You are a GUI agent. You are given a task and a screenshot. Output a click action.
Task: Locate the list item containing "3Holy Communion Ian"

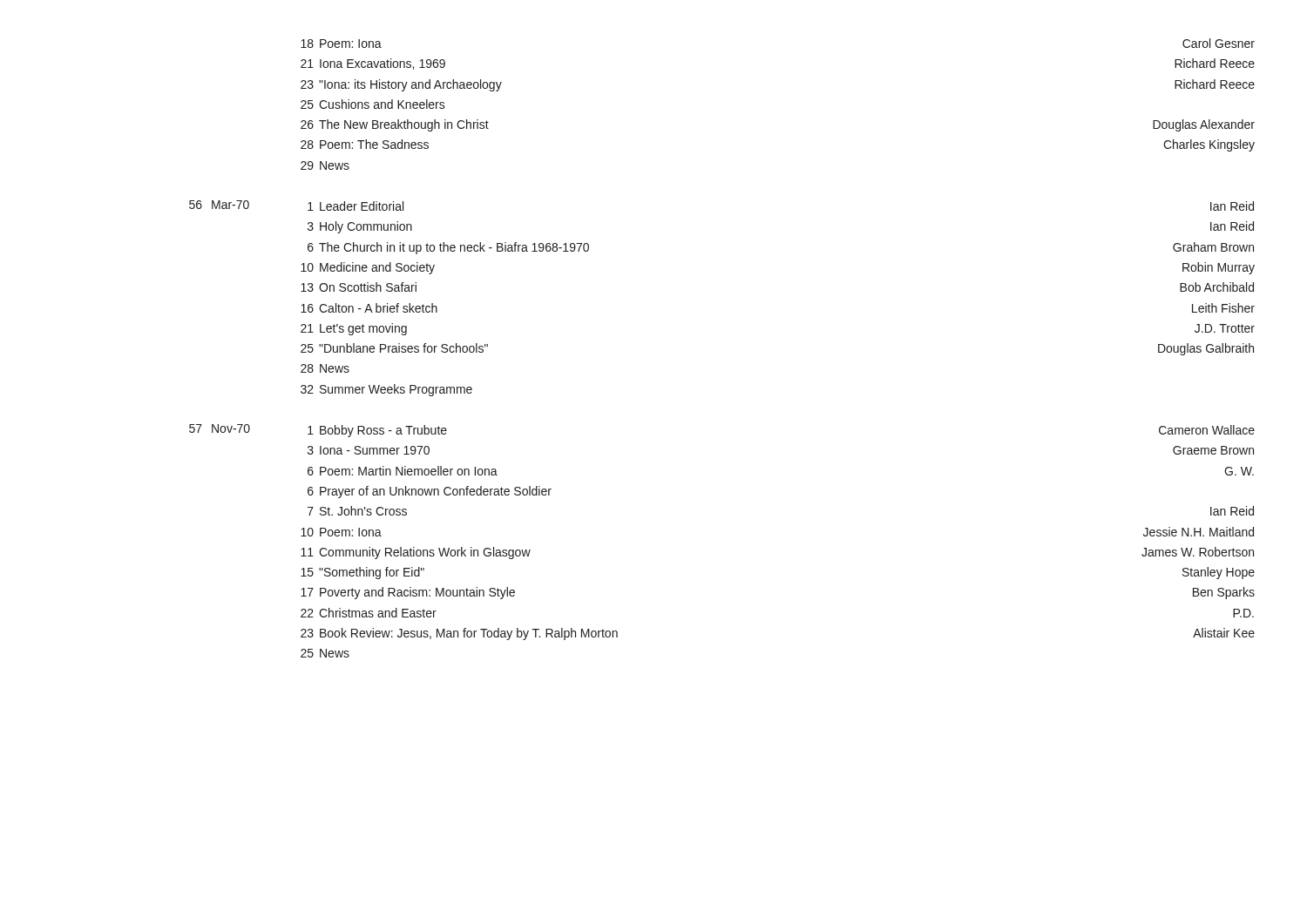tap(354, 229)
